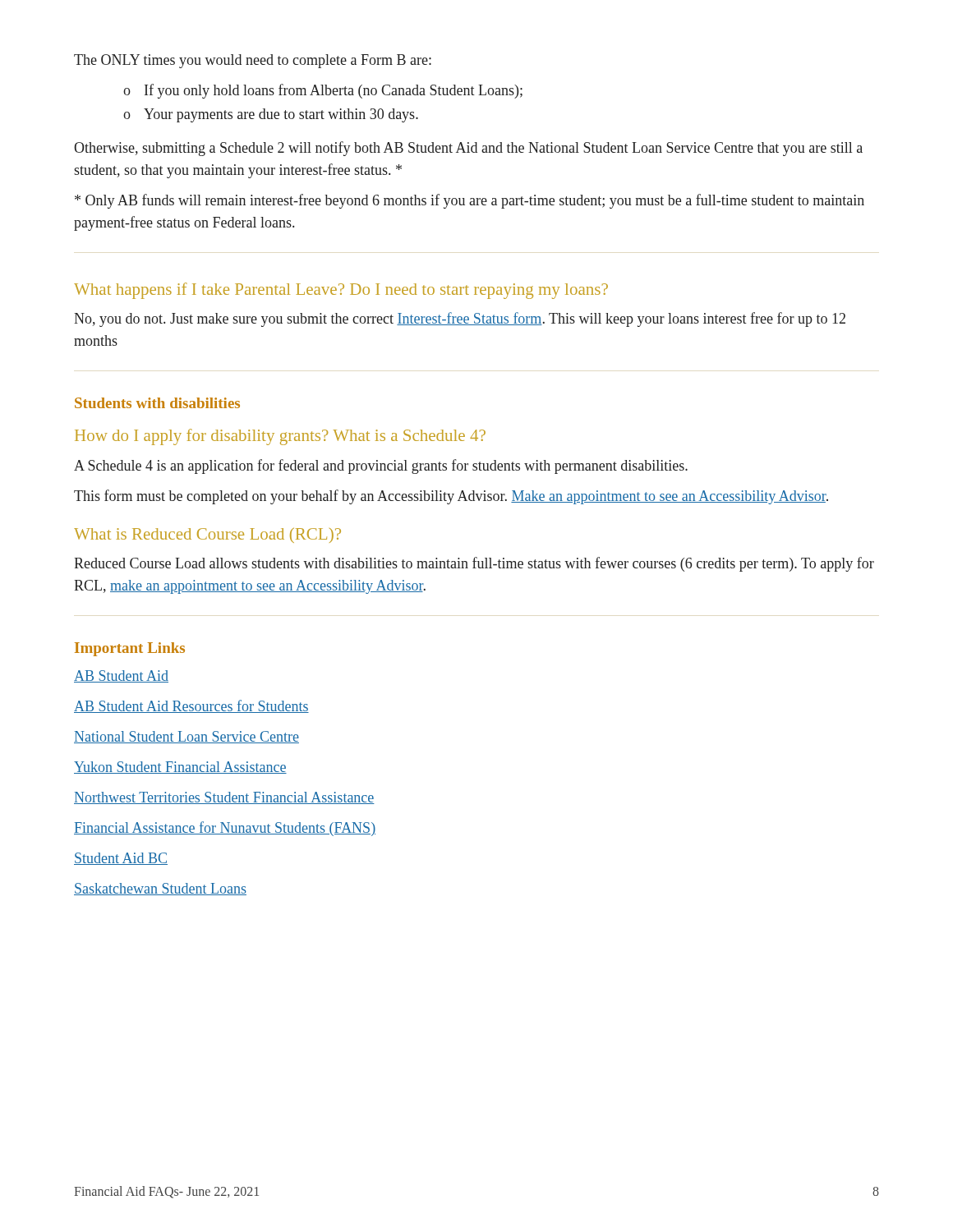Select the element starting "Otherwise, submitting a"
The height and width of the screenshot is (1232, 953).
tap(468, 159)
